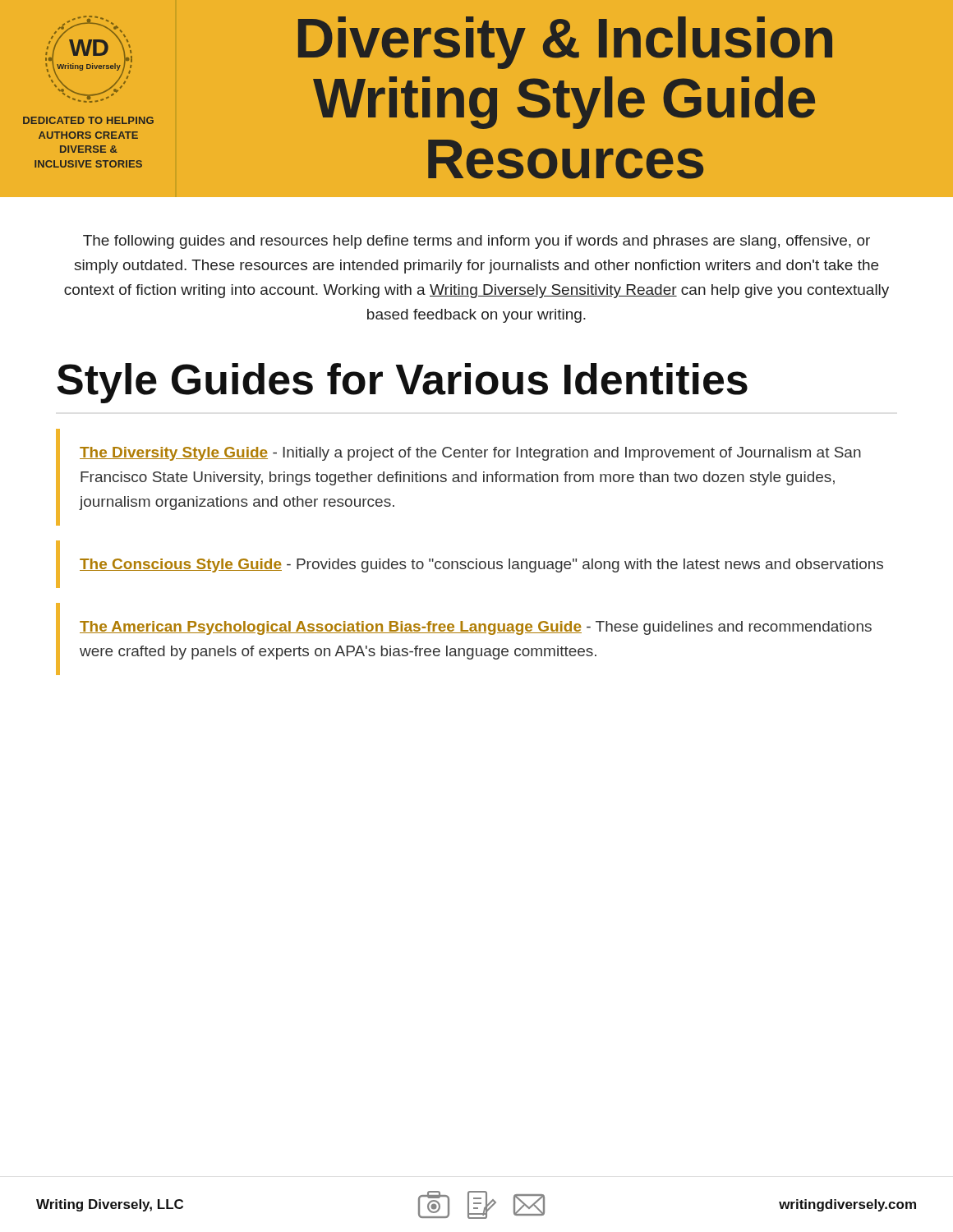The height and width of the screenshot is (1232, 953).
Task: Find the list item containing "The Diversity Style Guide -"
Action: coord(471,476)
